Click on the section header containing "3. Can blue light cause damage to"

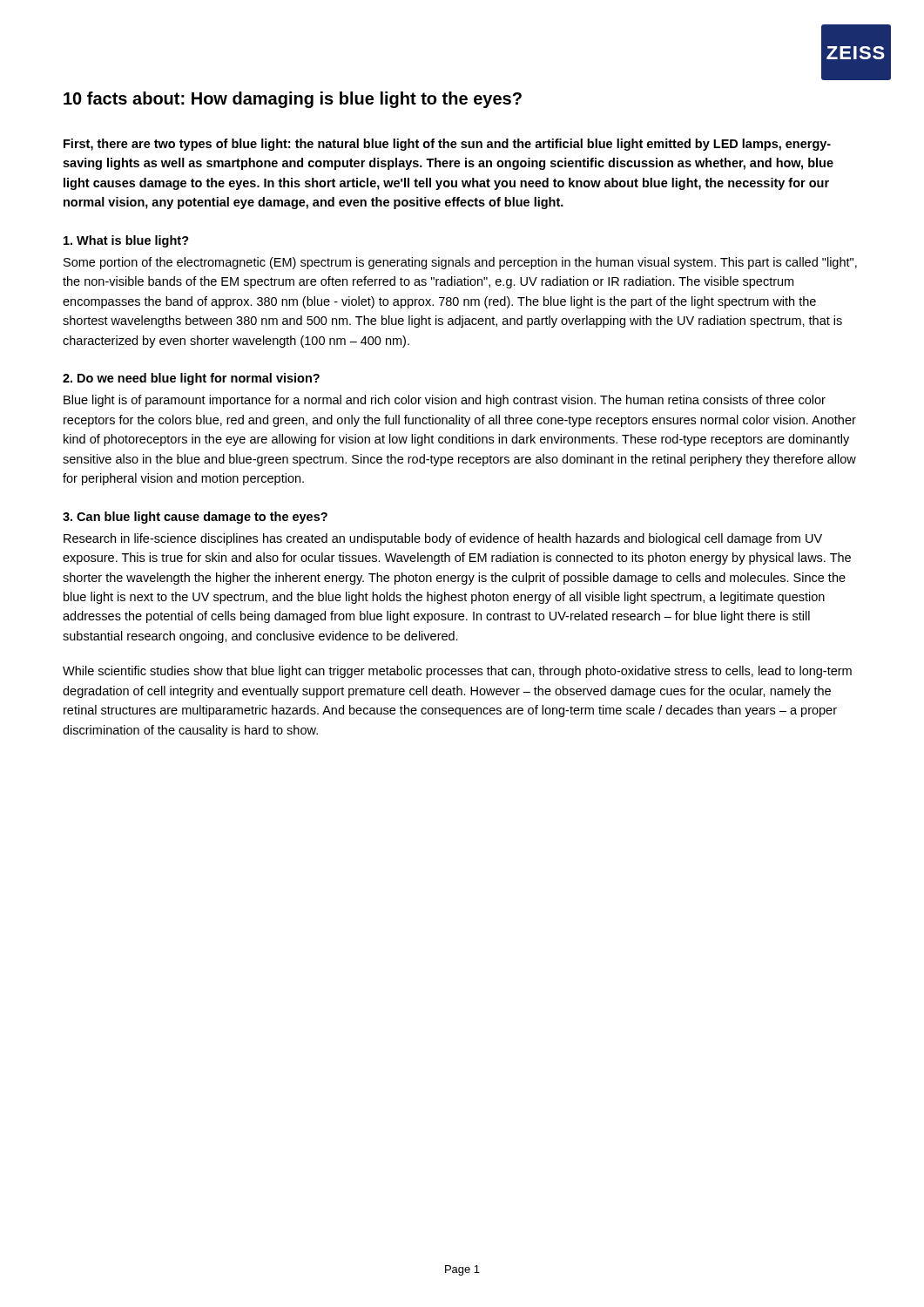tap(195, 516)
